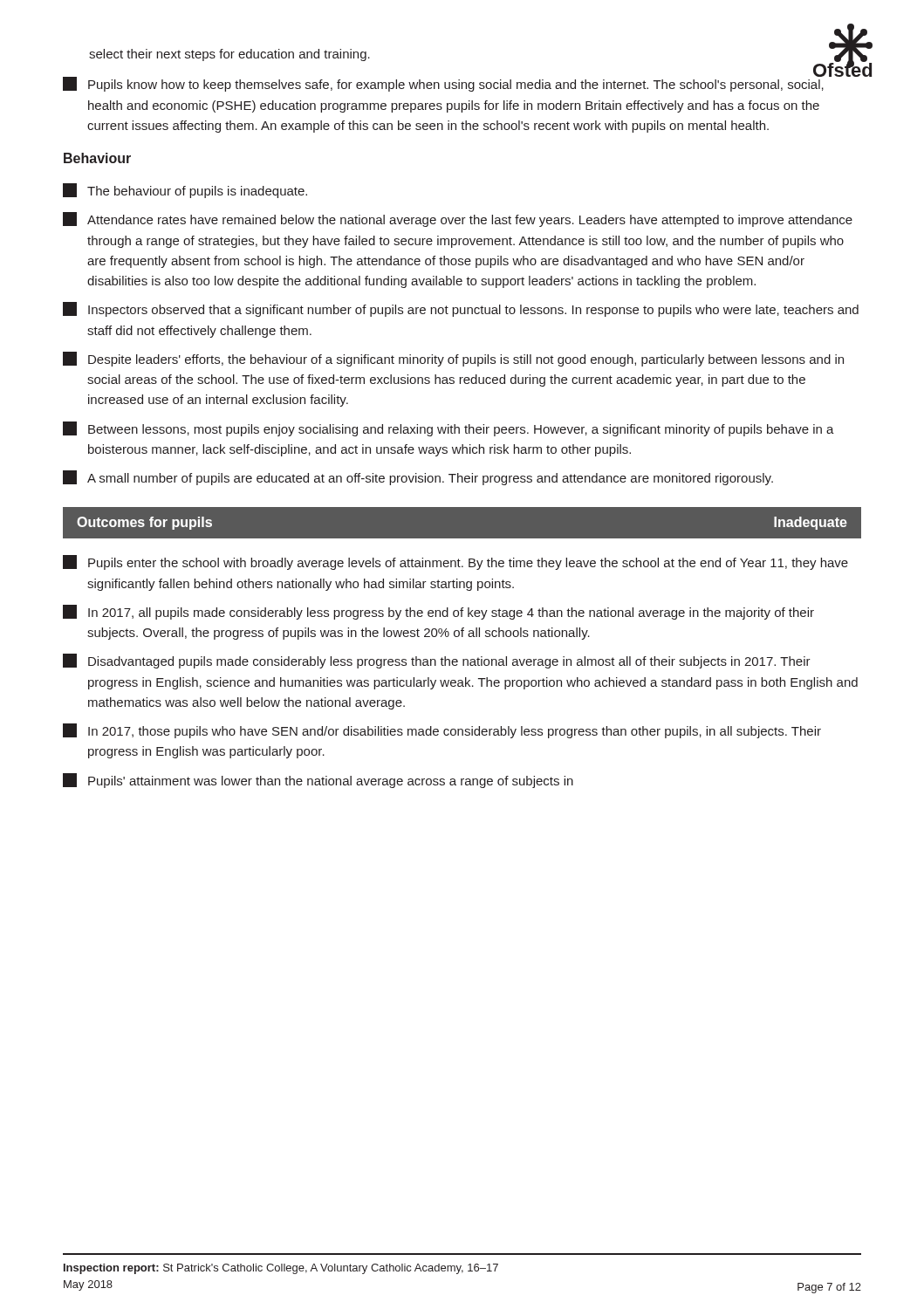Where is the passage that starts "Inspectors observed that a"?

tap(462, 320)
